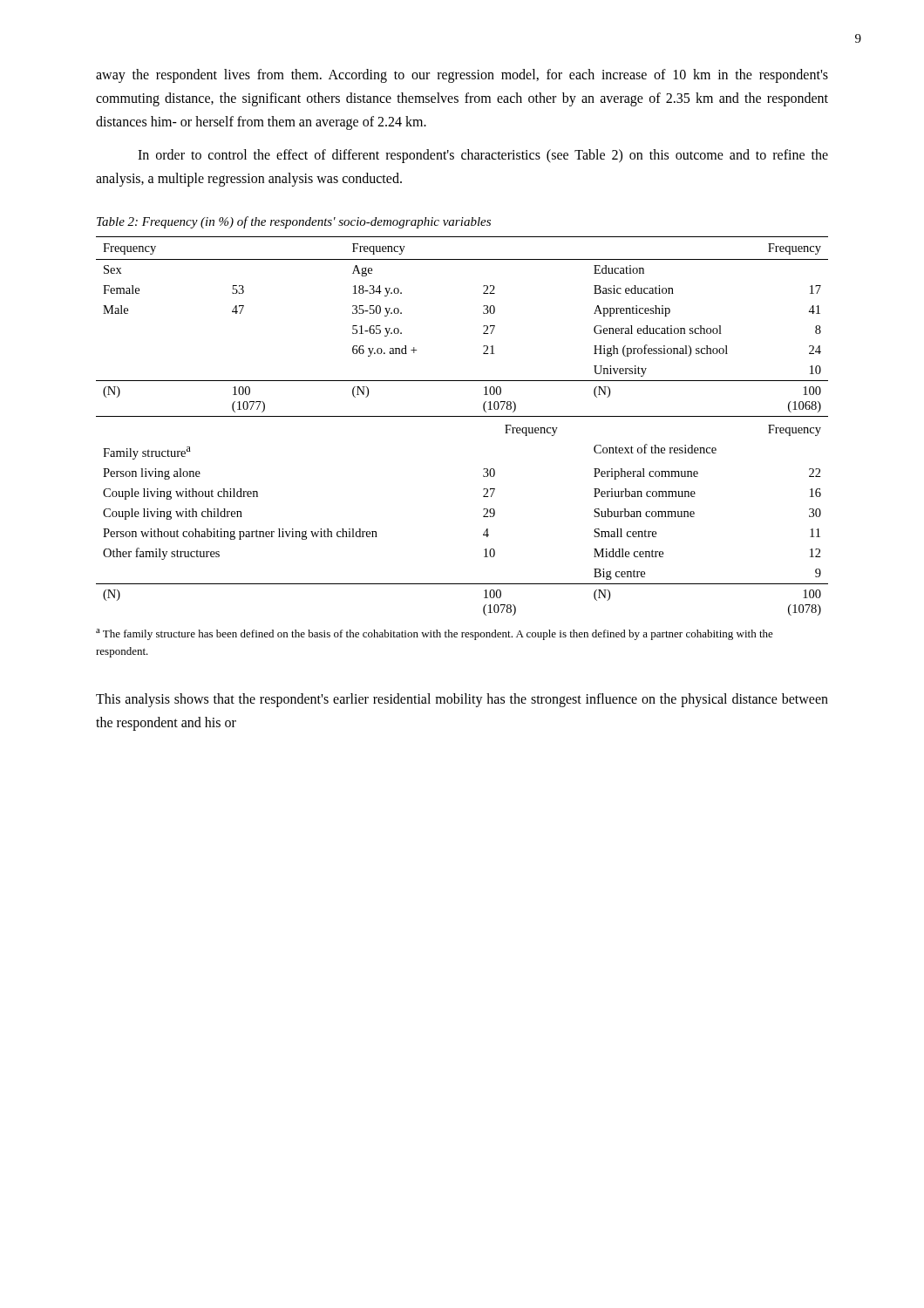The height and width of the screenshot is (1308, 924).
Task: Navigate to the text block starting "This analysis shows that"
Action: point(462,711)
